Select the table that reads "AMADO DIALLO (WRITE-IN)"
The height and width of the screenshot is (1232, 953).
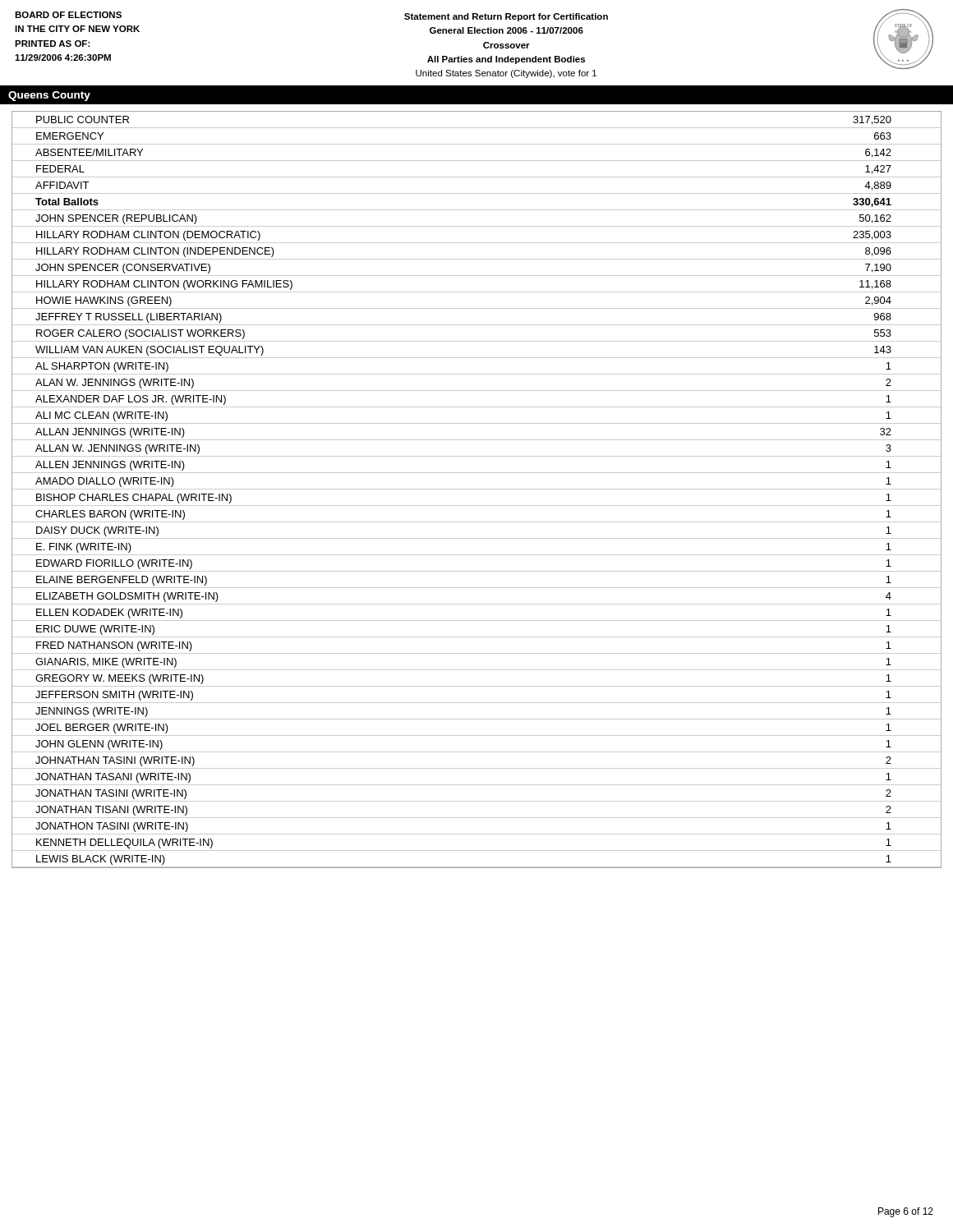[x=476, y=490]
